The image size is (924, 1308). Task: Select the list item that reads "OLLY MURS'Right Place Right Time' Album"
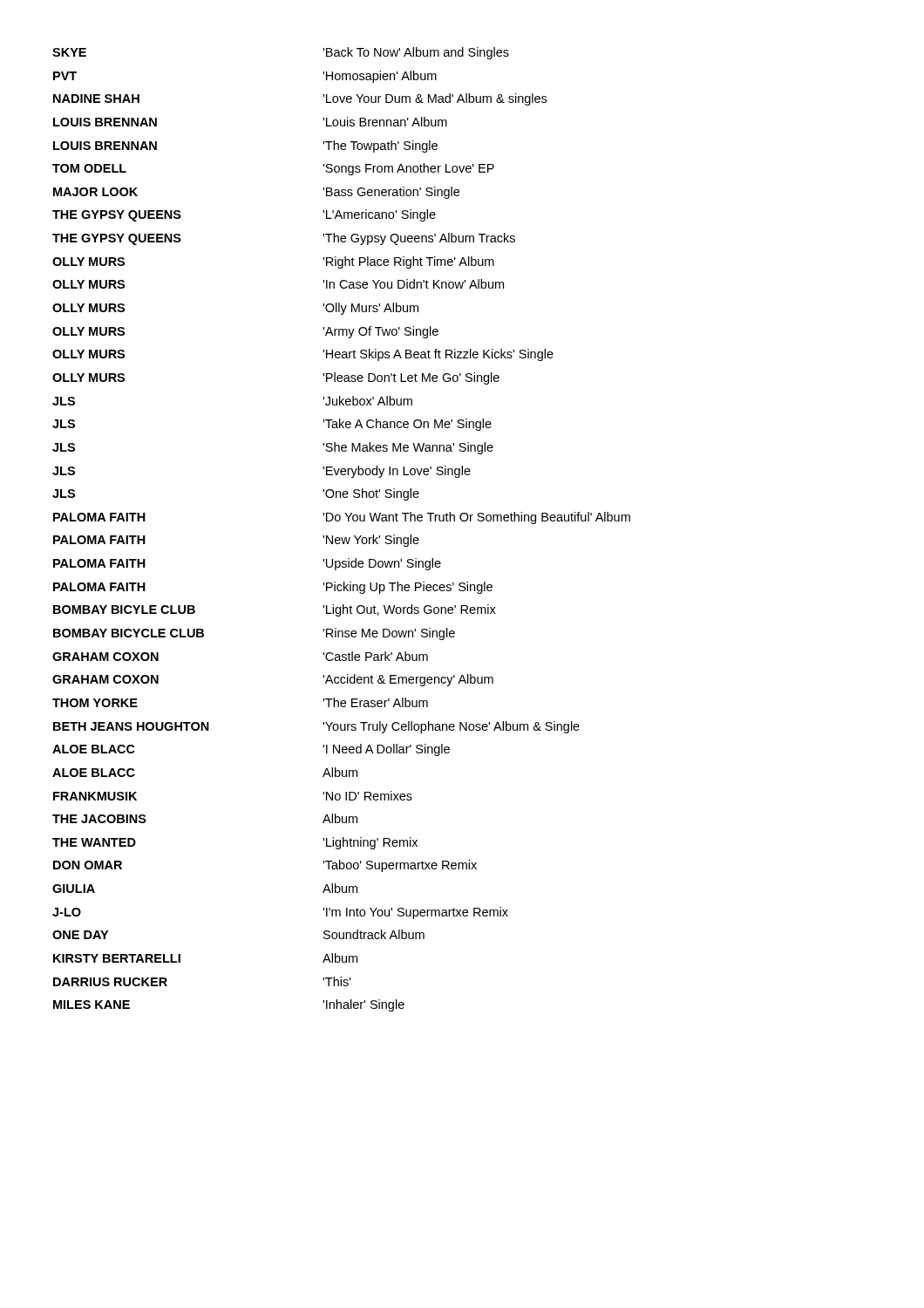pos(462,262)
